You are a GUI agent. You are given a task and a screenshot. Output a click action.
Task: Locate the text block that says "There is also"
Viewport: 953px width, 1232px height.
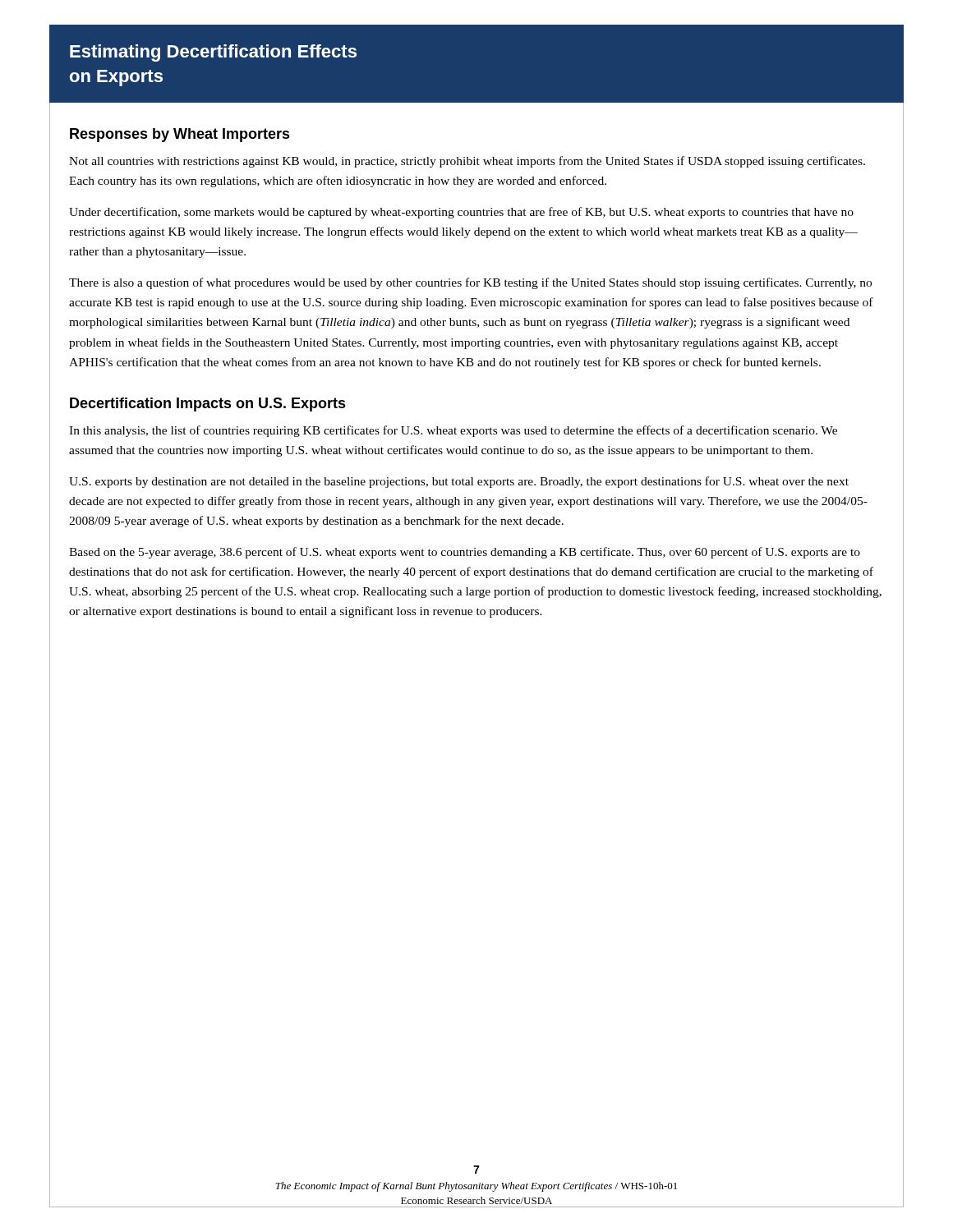476,322
